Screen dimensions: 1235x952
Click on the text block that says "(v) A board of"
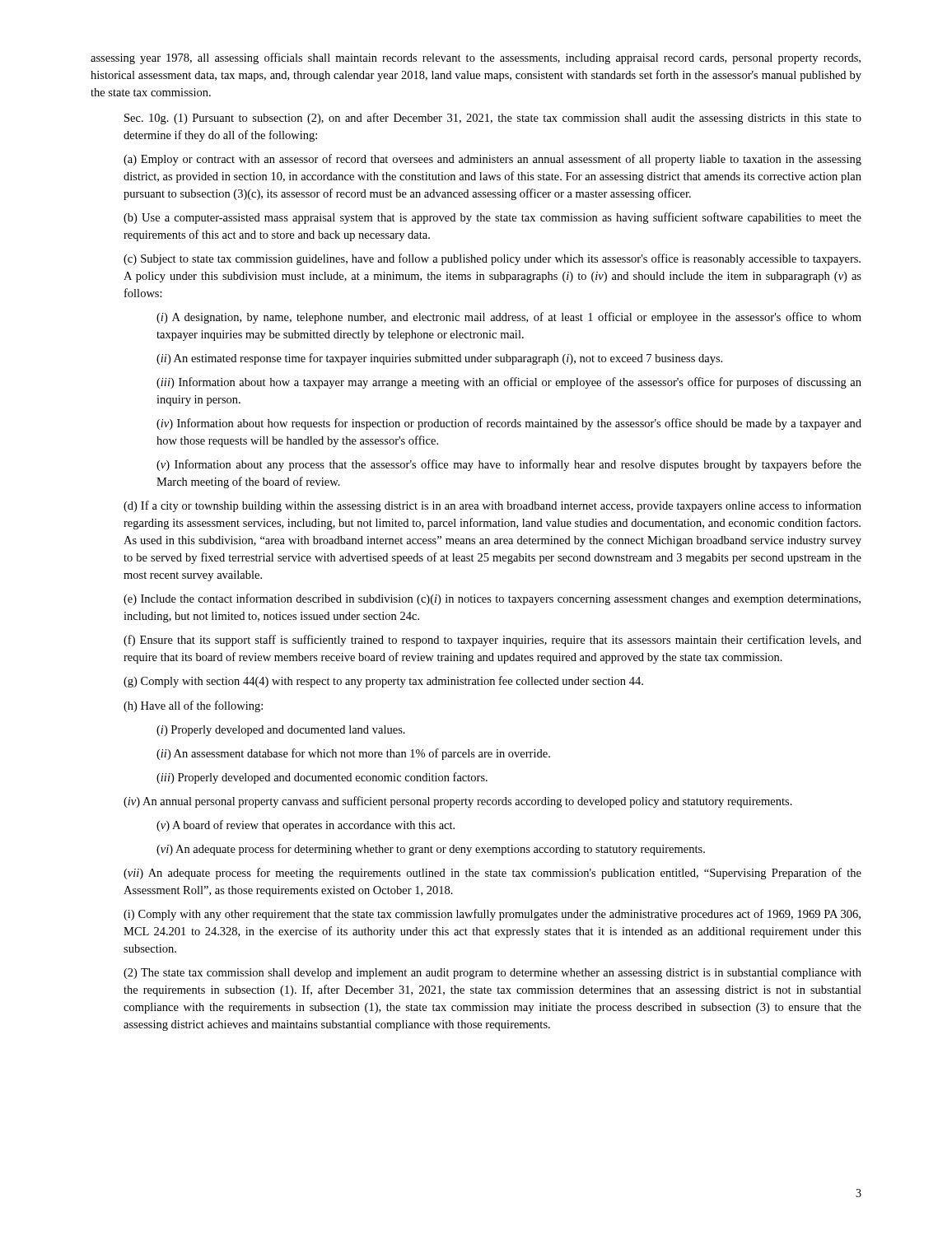point(306,825)
